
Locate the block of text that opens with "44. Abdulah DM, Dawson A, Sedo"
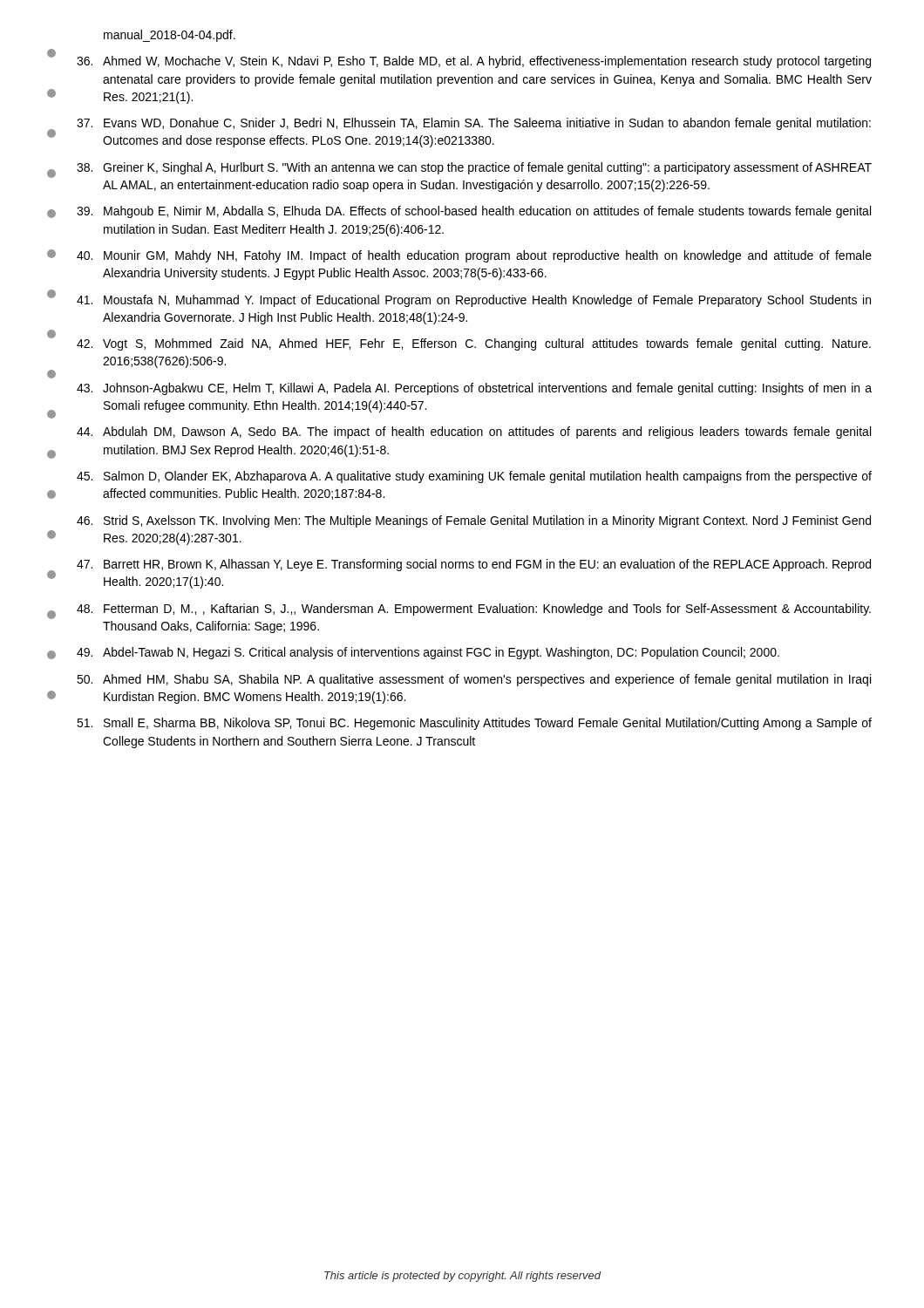(x=474, y=441)
